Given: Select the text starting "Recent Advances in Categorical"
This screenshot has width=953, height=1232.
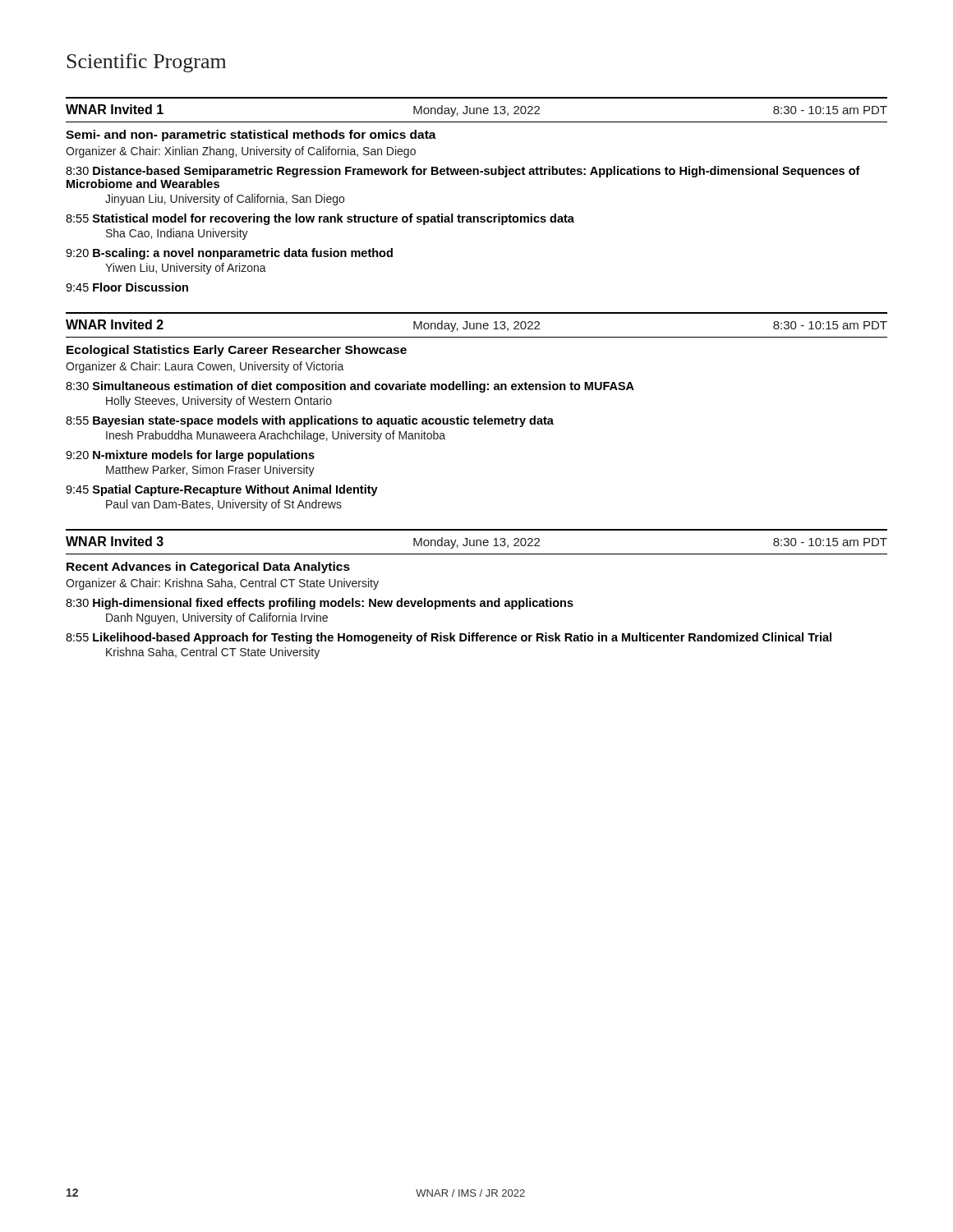Looking at the screenshot, I should (208, 566).
